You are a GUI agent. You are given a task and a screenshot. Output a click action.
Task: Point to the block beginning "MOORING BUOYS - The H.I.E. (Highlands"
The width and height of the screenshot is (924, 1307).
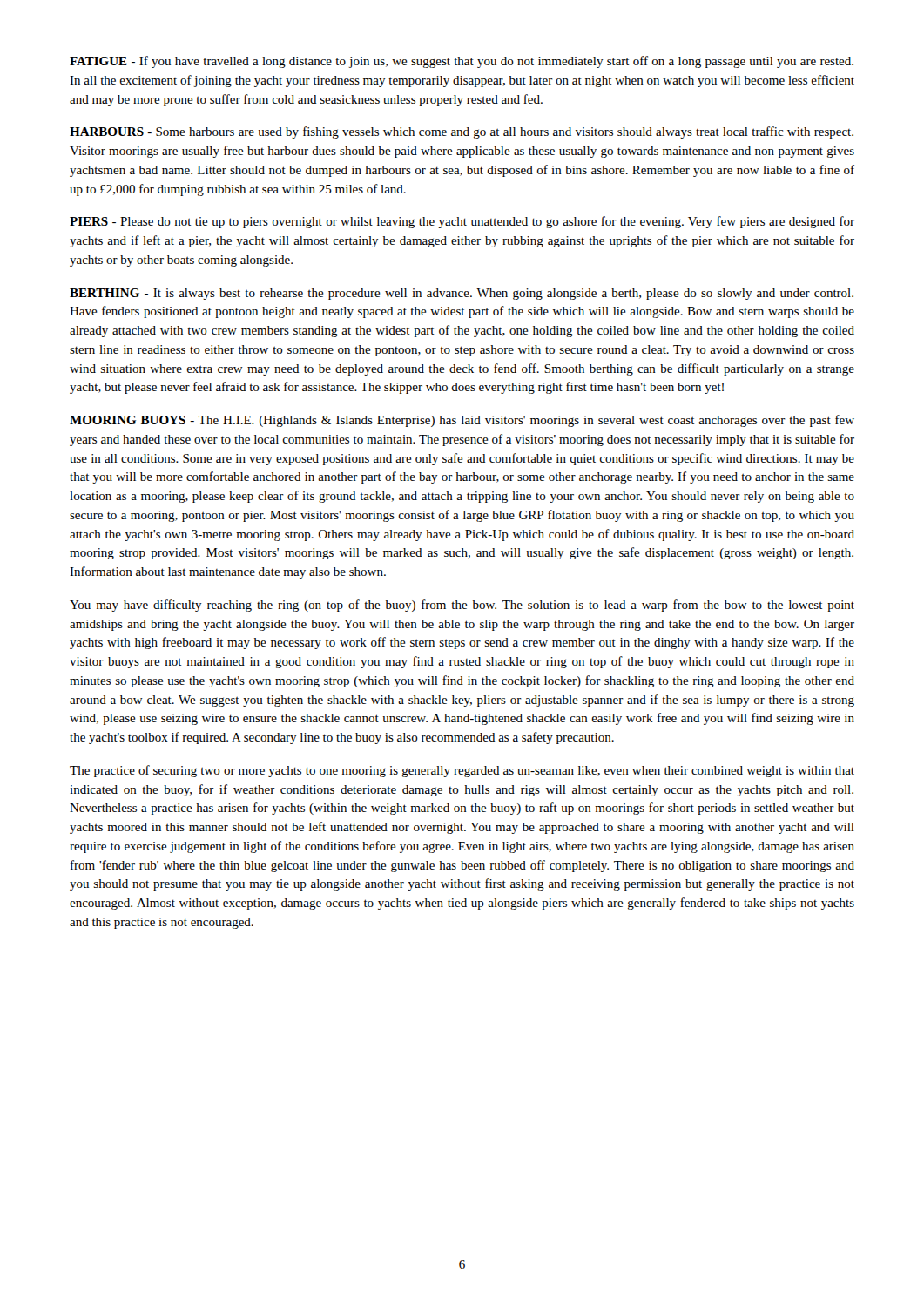pyautogui.click(x=462, y=496)
